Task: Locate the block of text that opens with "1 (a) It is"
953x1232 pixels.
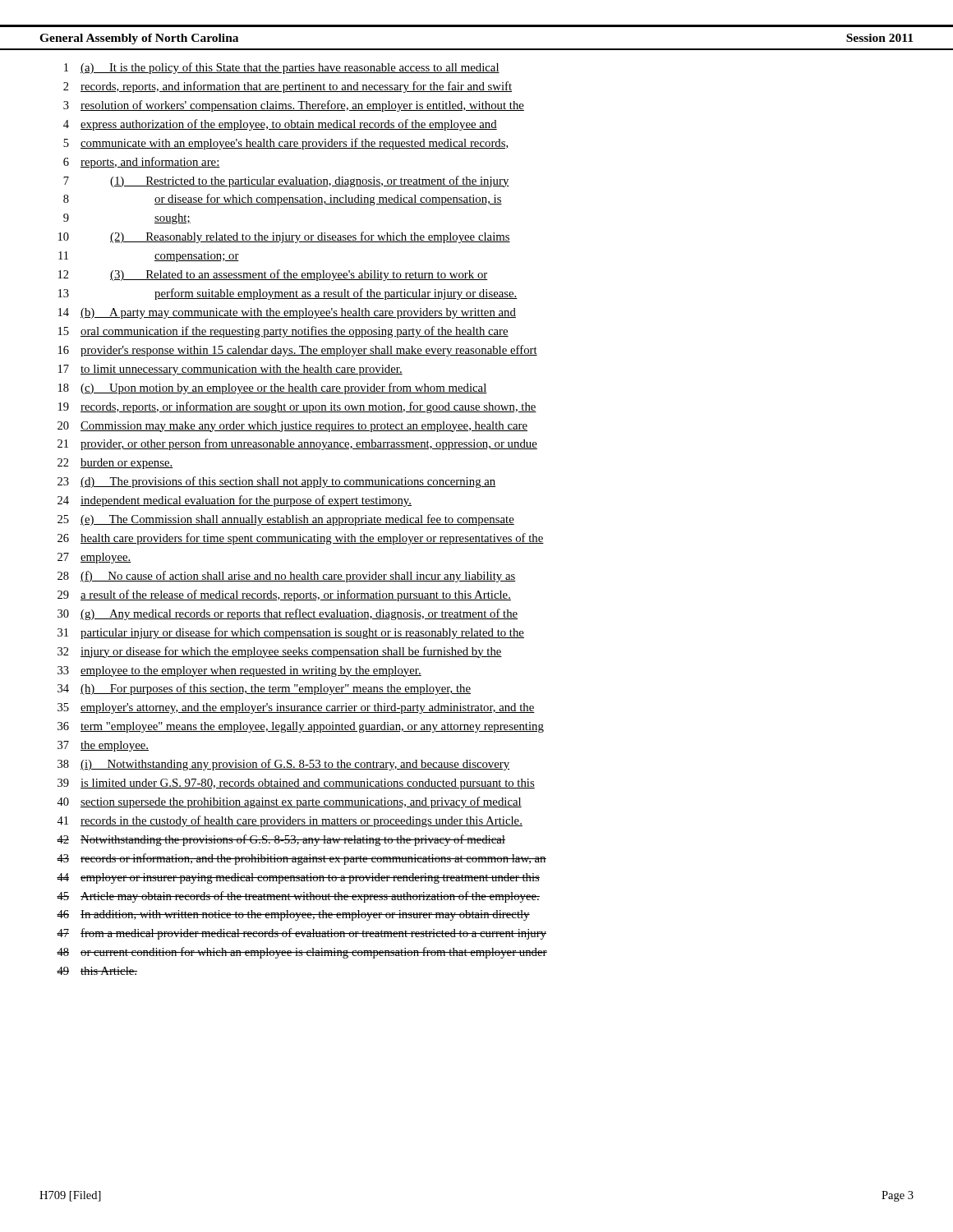Action: pos(476,115)
